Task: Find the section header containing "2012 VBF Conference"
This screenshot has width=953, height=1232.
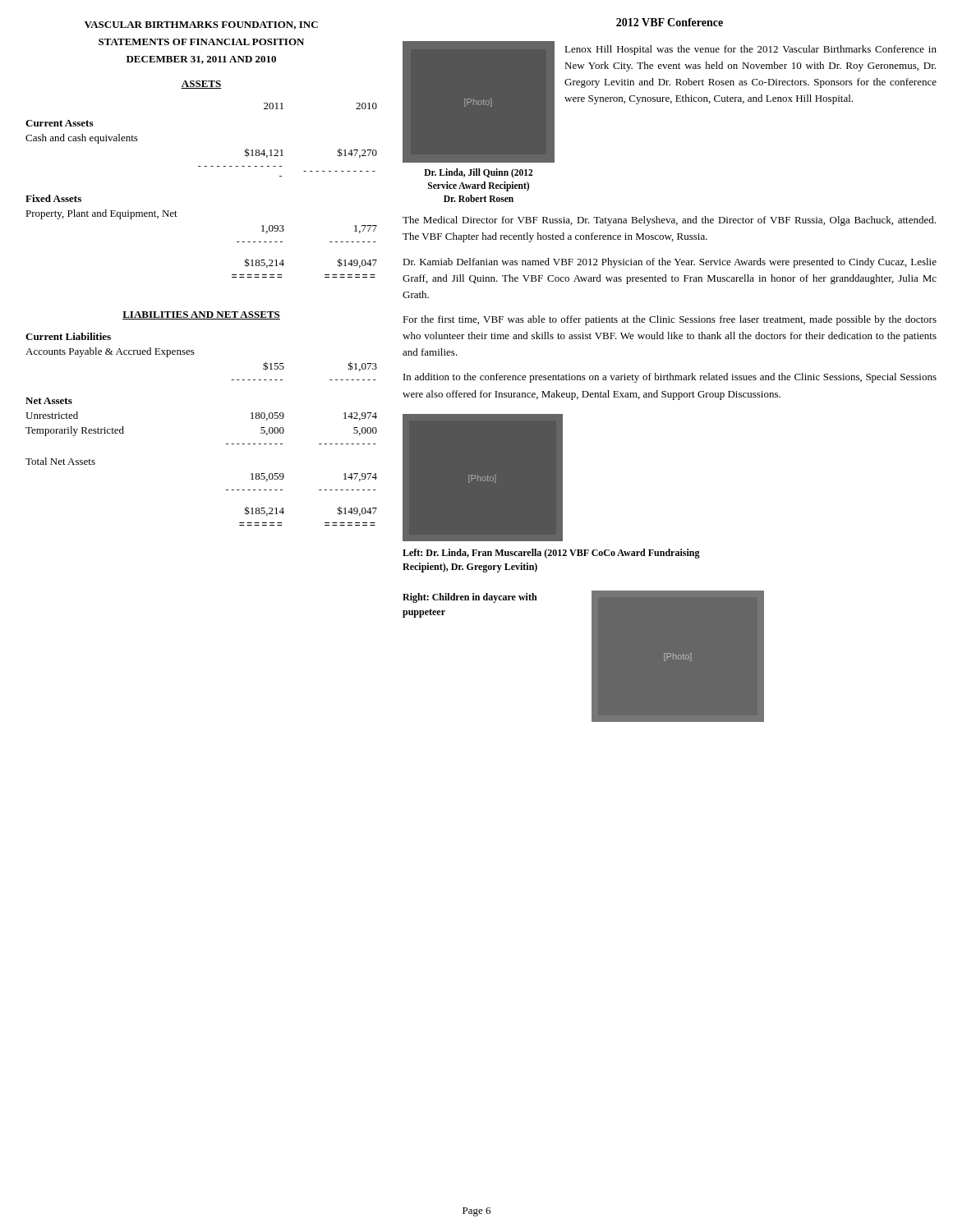Action: (x=670, y=23)
